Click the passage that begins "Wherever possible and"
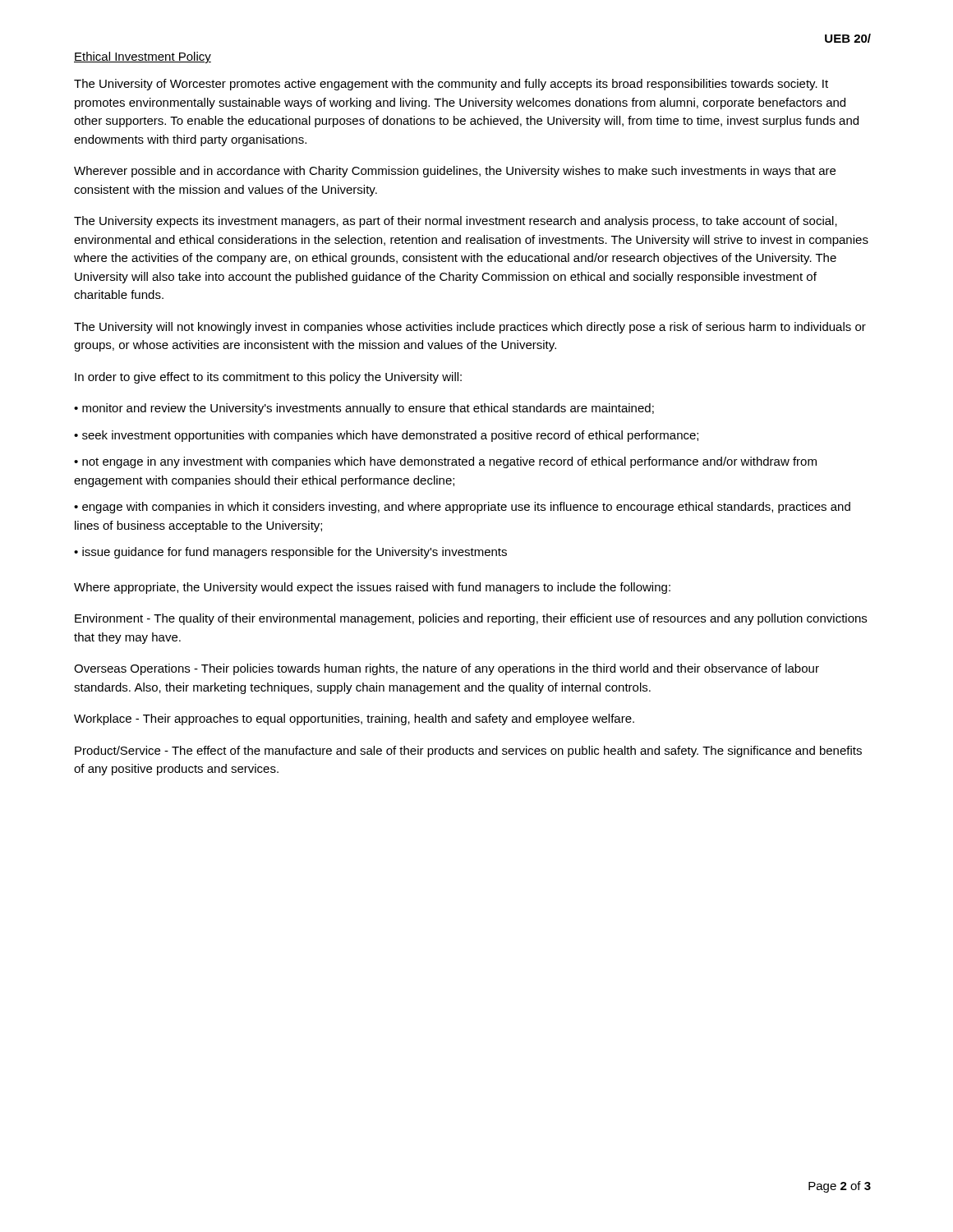 455,180
